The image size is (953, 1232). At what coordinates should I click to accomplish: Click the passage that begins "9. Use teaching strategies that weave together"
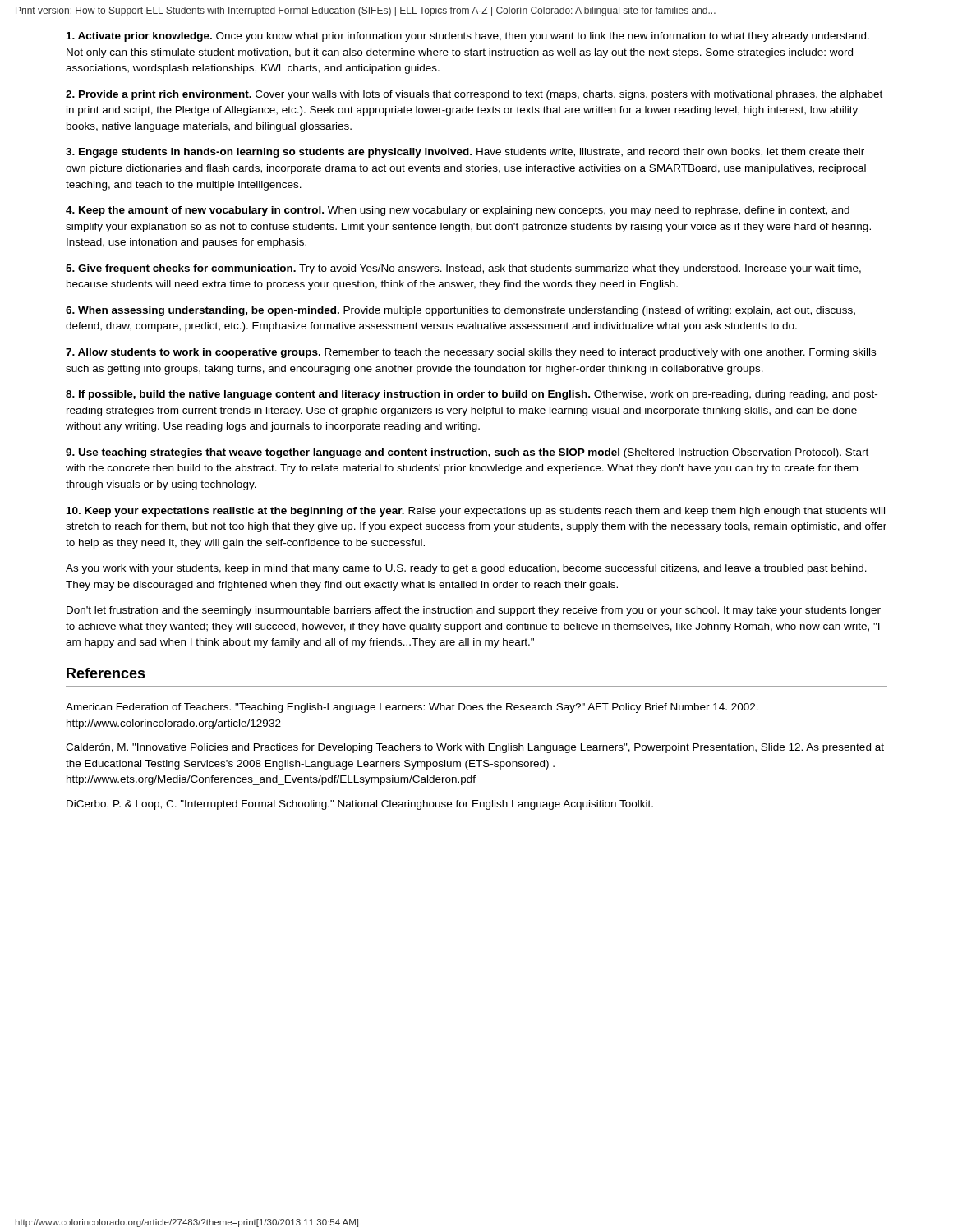coord(467,468)
